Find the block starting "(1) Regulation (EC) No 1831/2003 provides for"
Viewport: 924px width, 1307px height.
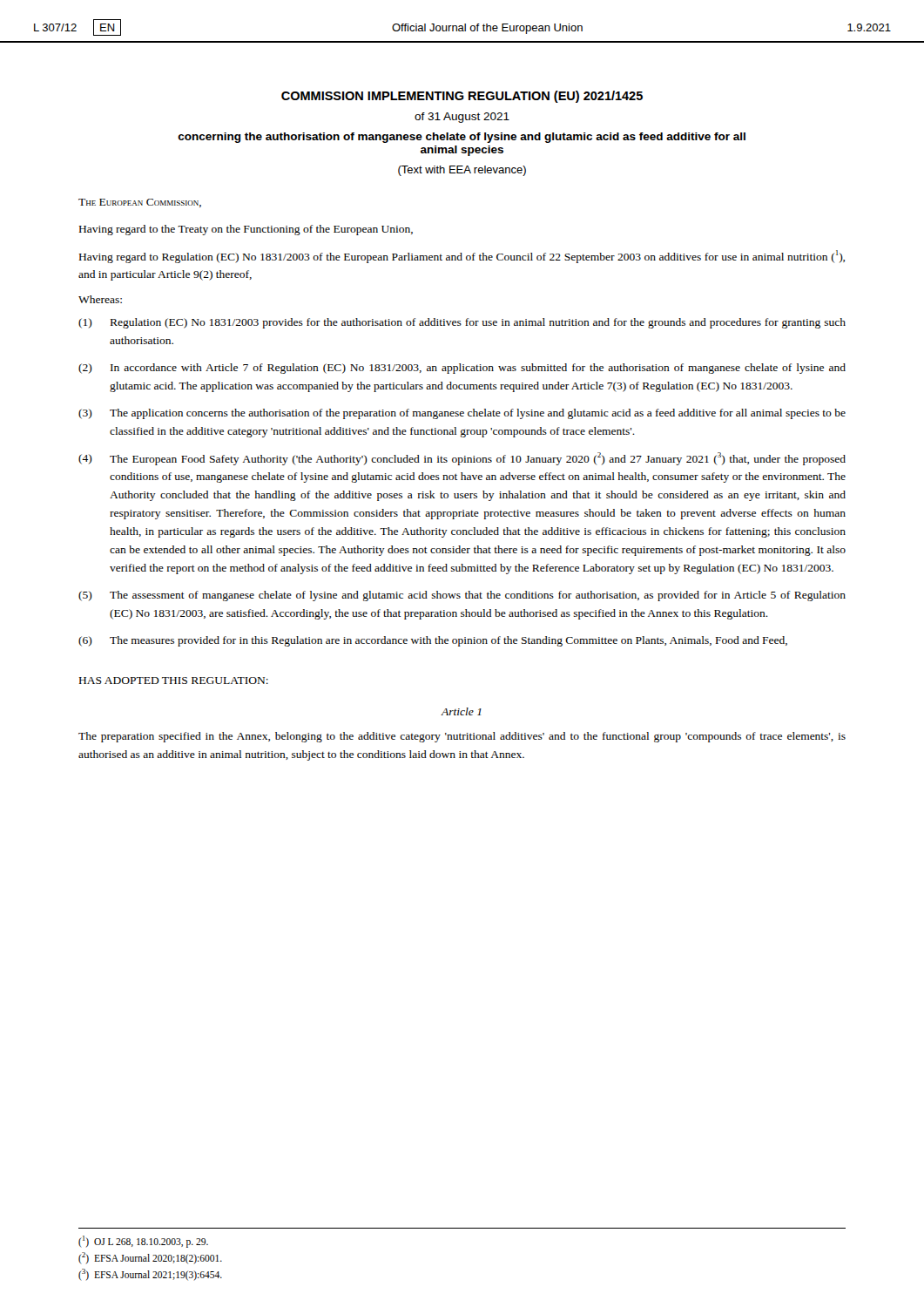pyautogui.click(x=462, y=332)
